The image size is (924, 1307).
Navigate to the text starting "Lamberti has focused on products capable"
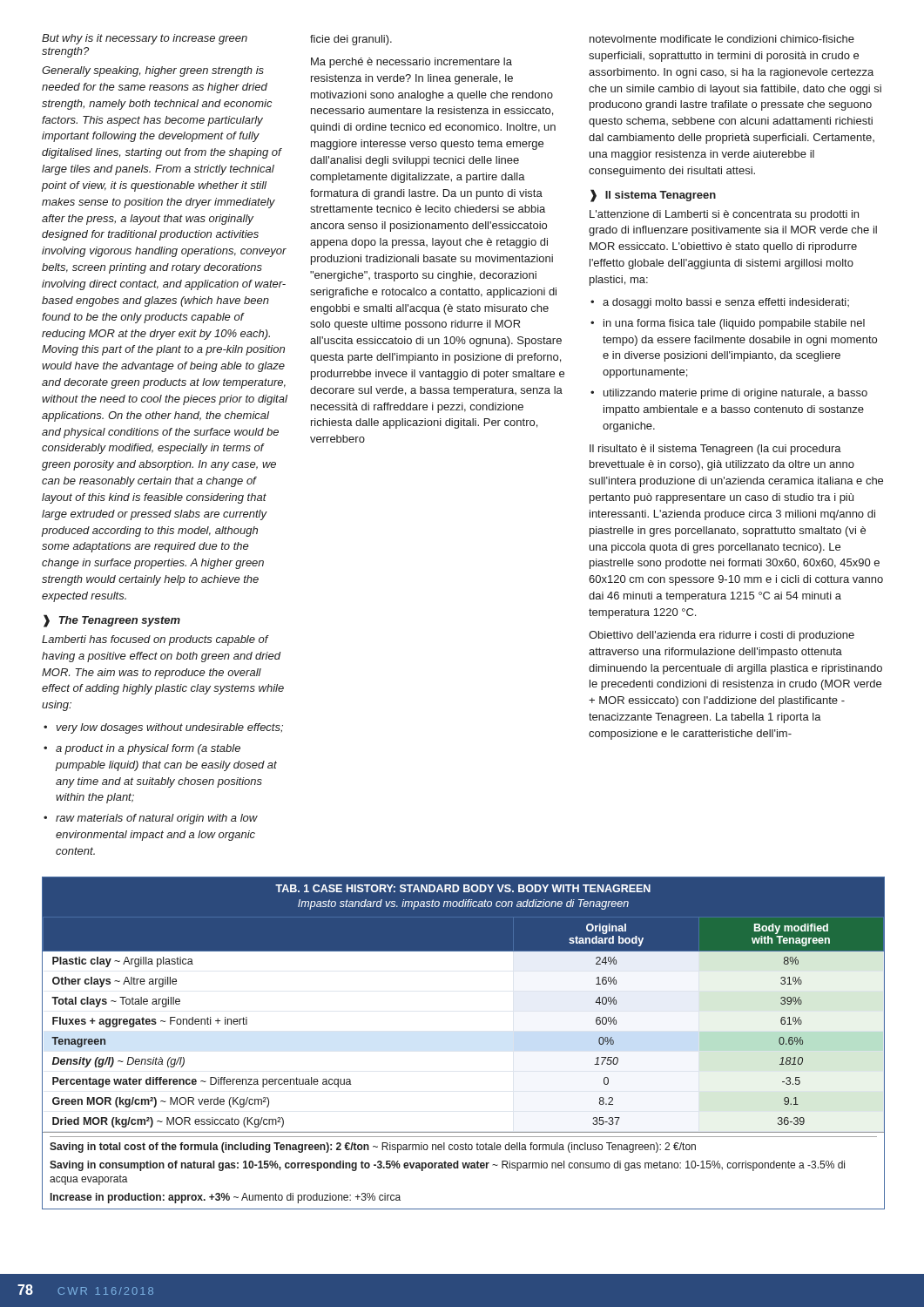click(x=165, y=673)
